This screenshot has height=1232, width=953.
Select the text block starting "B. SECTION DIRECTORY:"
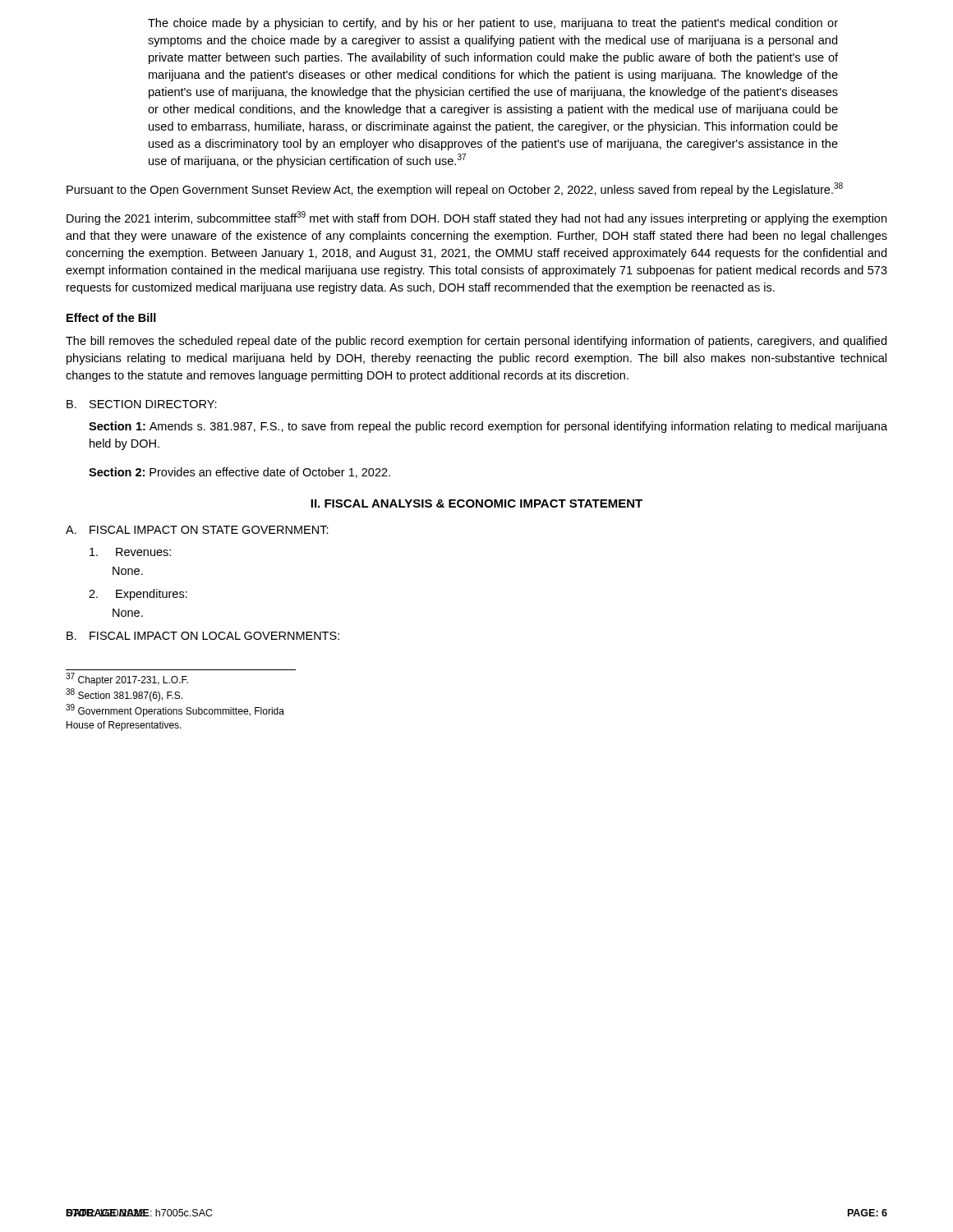[142, 404]
